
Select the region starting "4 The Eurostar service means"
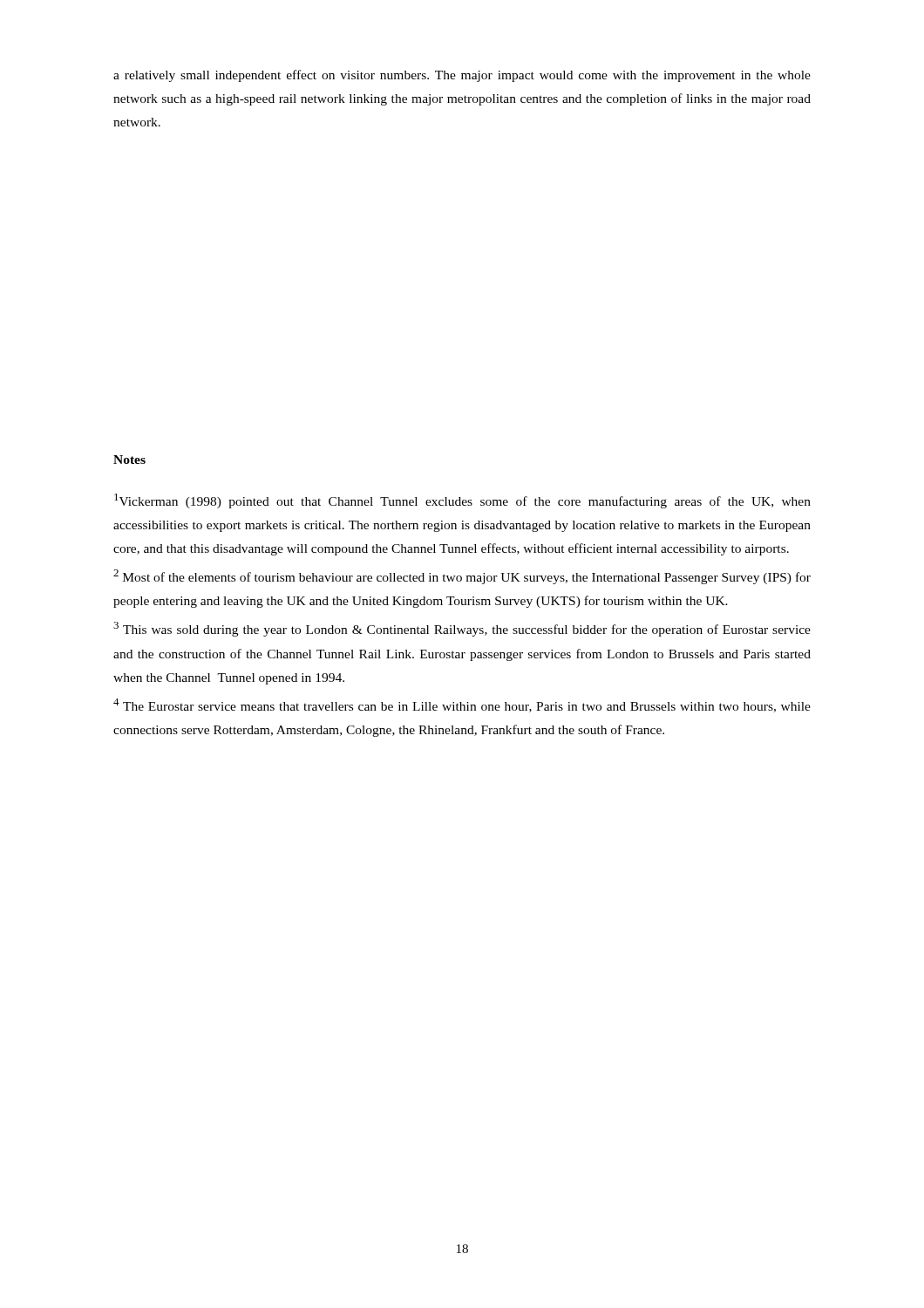pyautogui.click(x=462, y=716)
